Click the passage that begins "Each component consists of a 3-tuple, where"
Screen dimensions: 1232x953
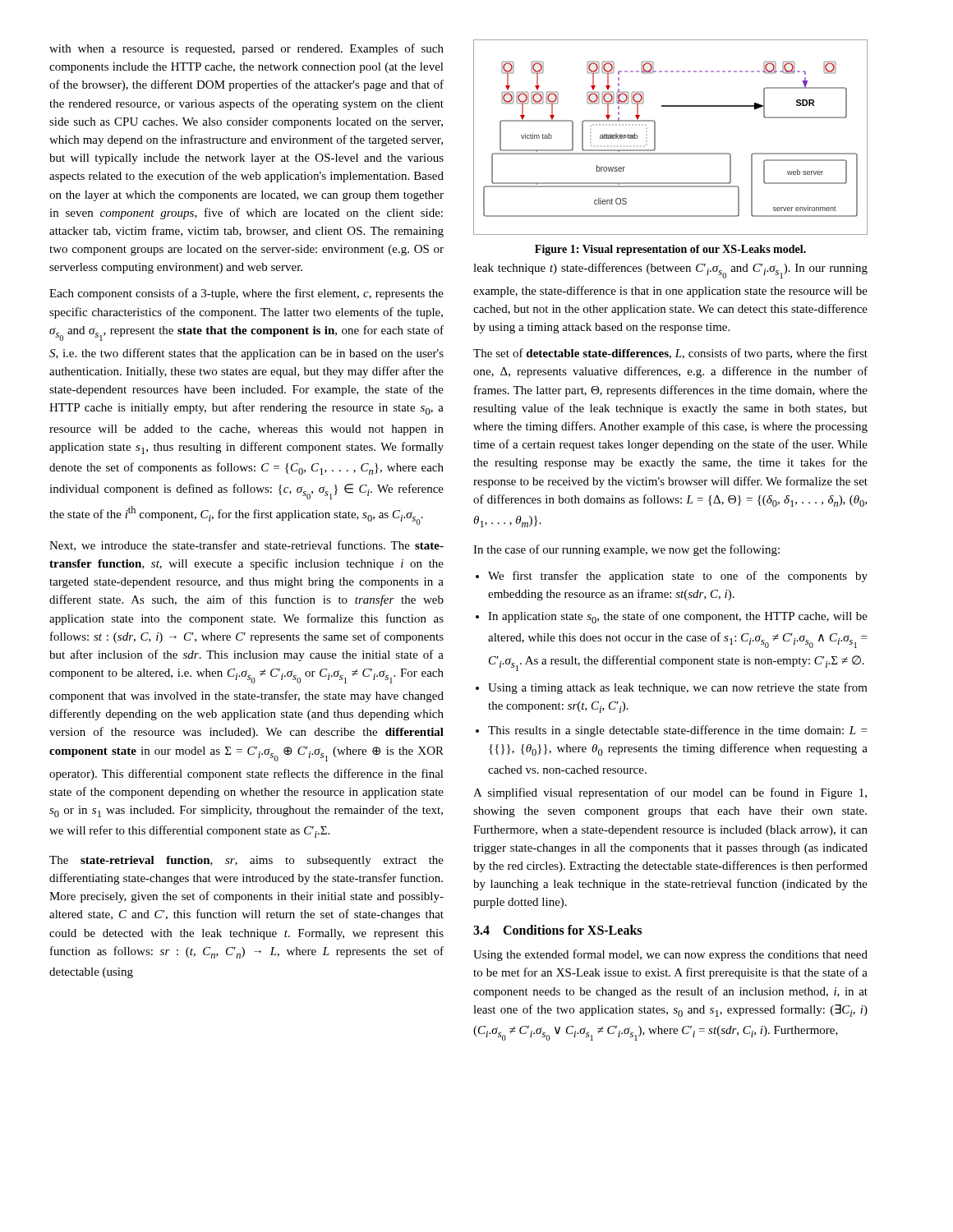coord(246,406)
